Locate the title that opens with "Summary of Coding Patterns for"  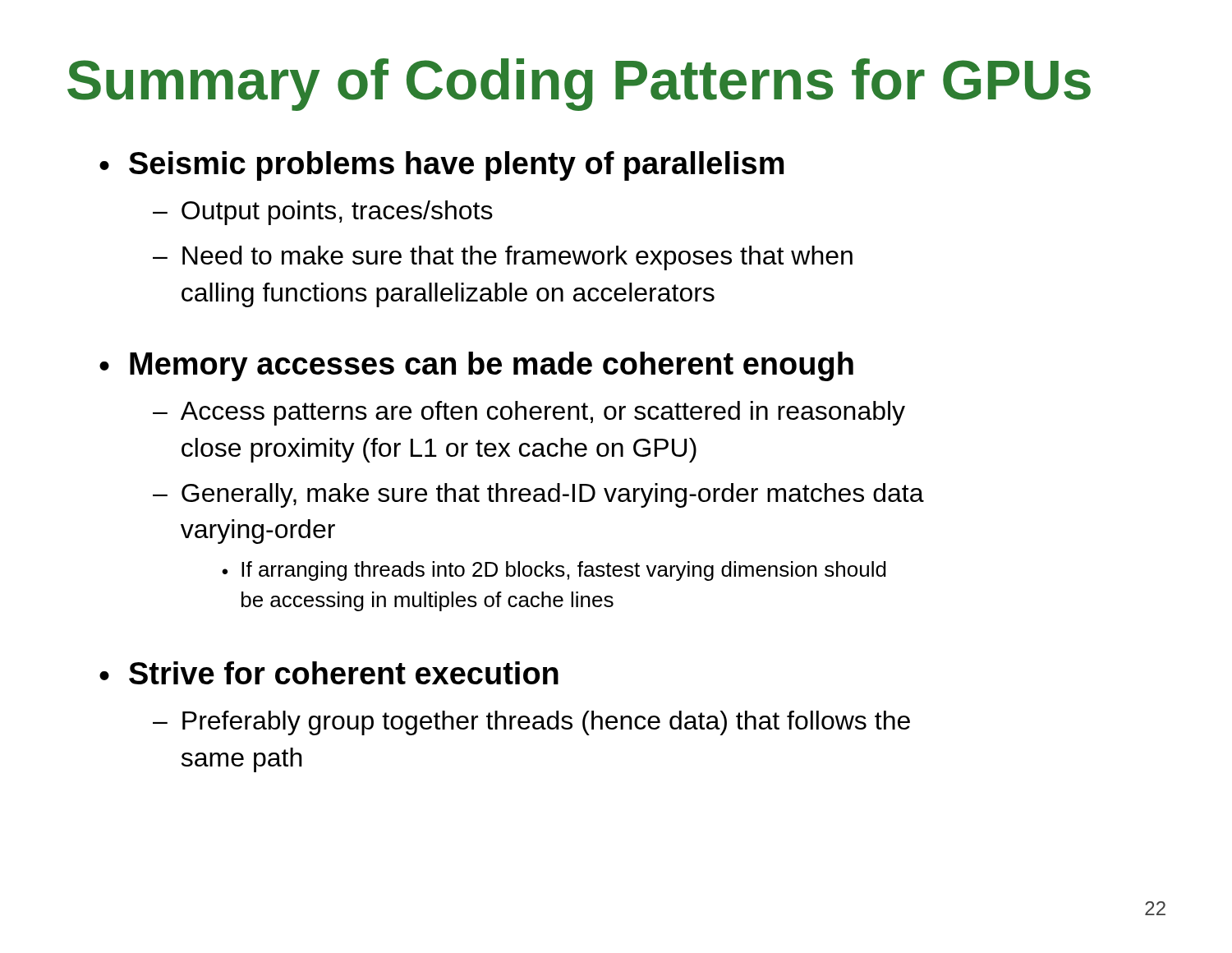[579, 80]
